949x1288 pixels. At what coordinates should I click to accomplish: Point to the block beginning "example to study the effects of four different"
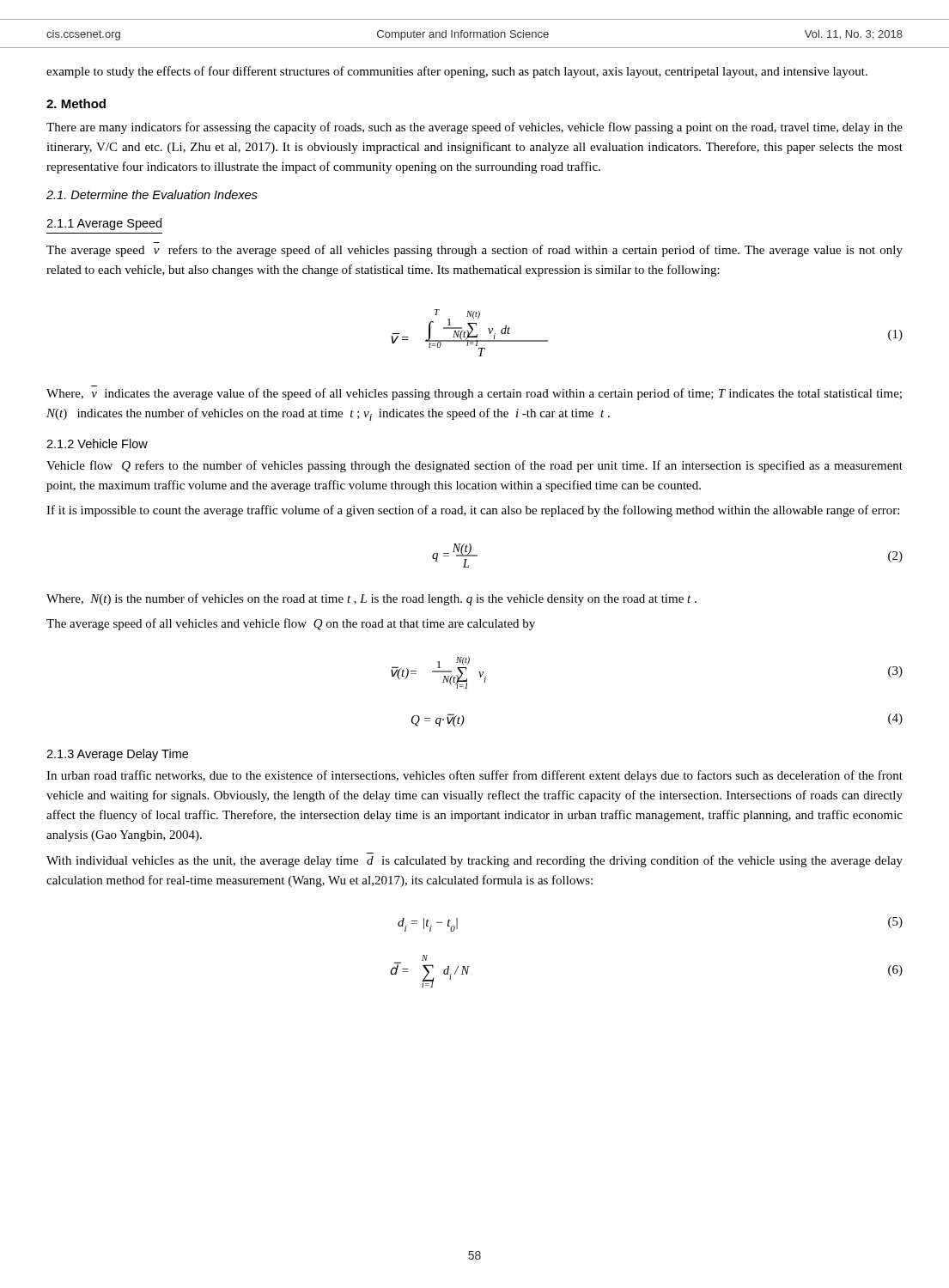(x=457, y=71)
